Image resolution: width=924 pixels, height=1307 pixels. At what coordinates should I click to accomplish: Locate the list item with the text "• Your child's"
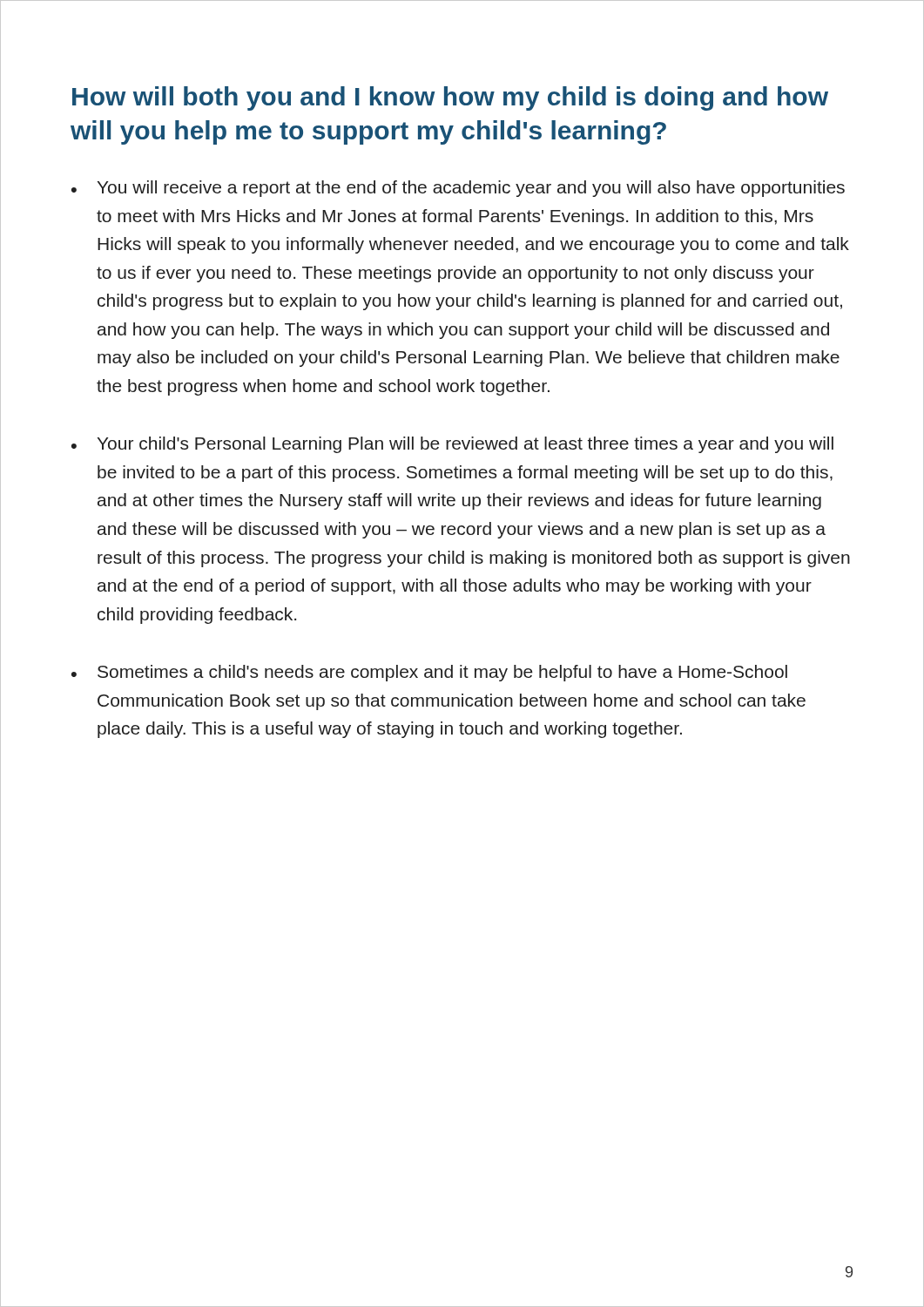462,529
